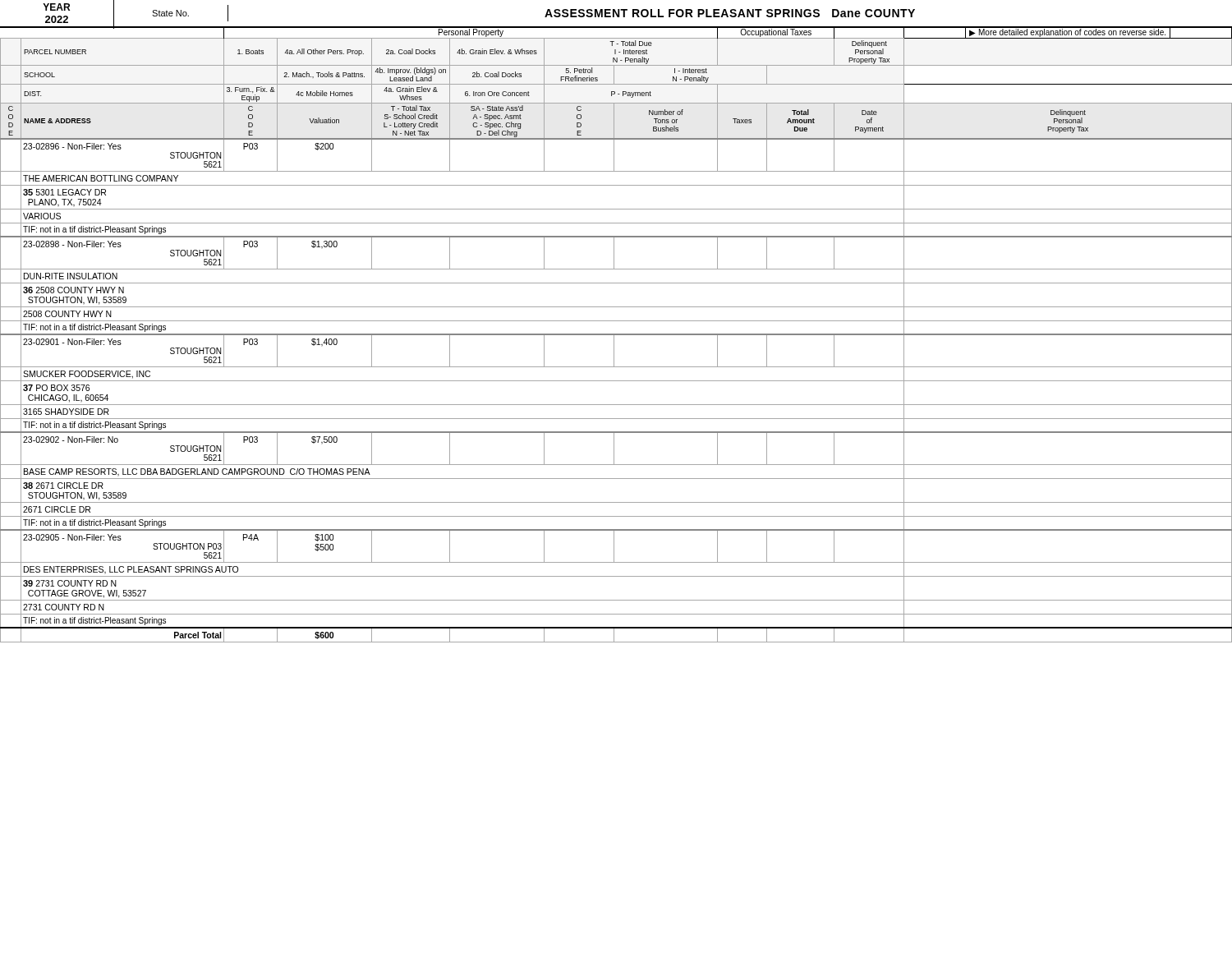Click on the text starting "YEAR2022 State No. ASSESSMENT ROLL FOR PLEASANT"
Image resolution: width=1232 pixels, height=953 pixels.
(x=616, y=14)
